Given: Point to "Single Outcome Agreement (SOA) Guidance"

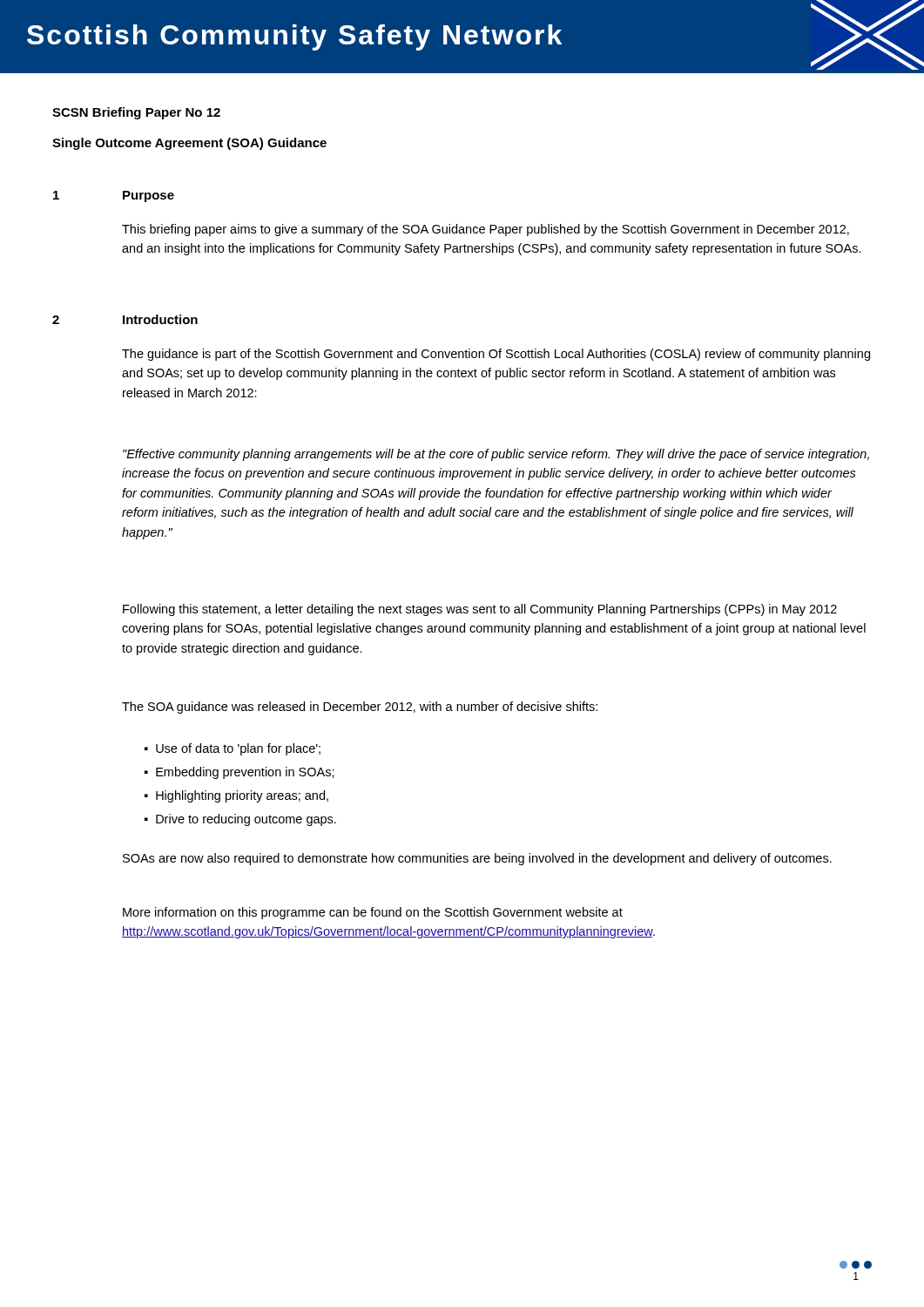Looking at the screenshot, I should 190,142.
